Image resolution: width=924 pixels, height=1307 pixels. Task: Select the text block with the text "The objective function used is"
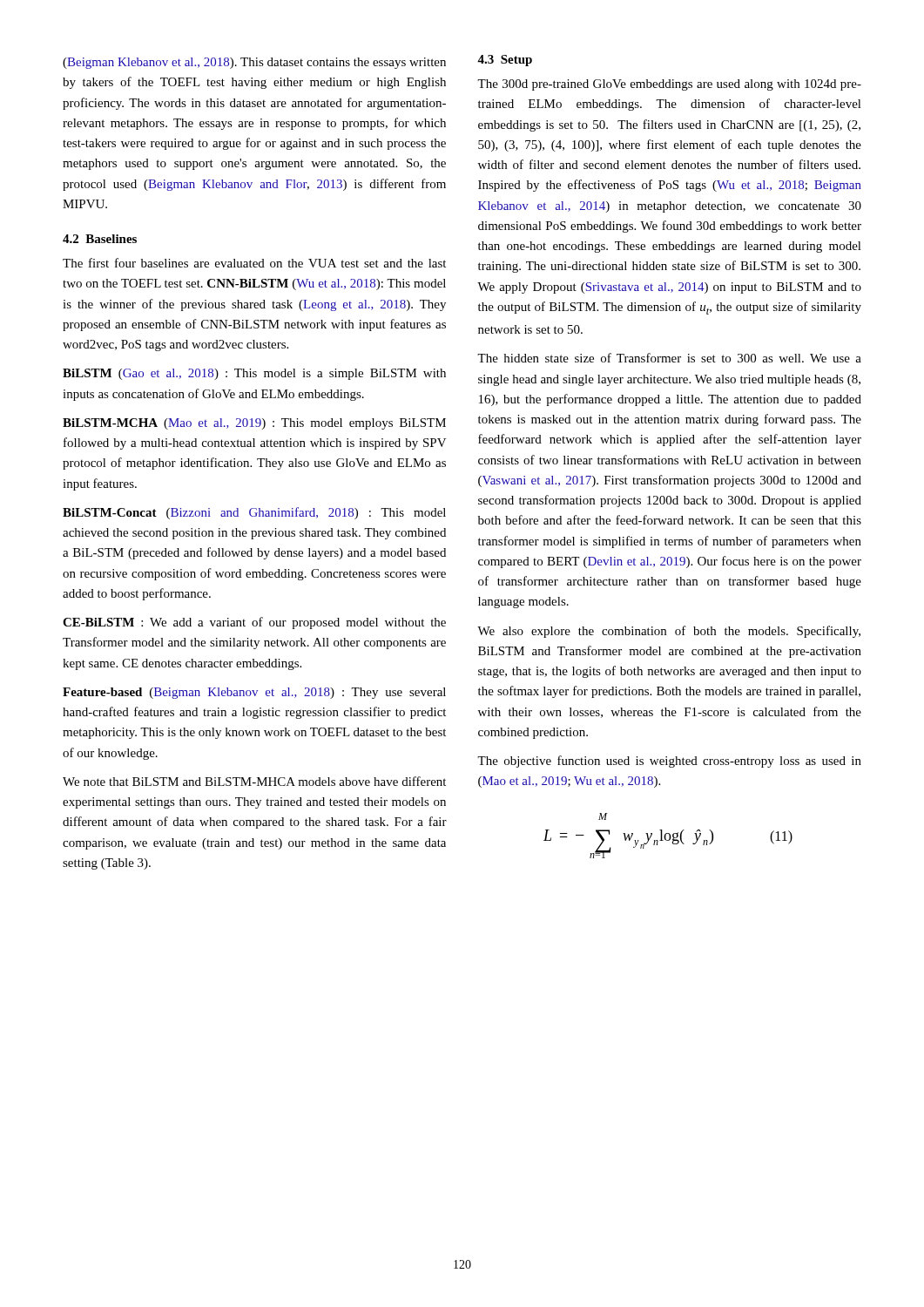[669, 772]
